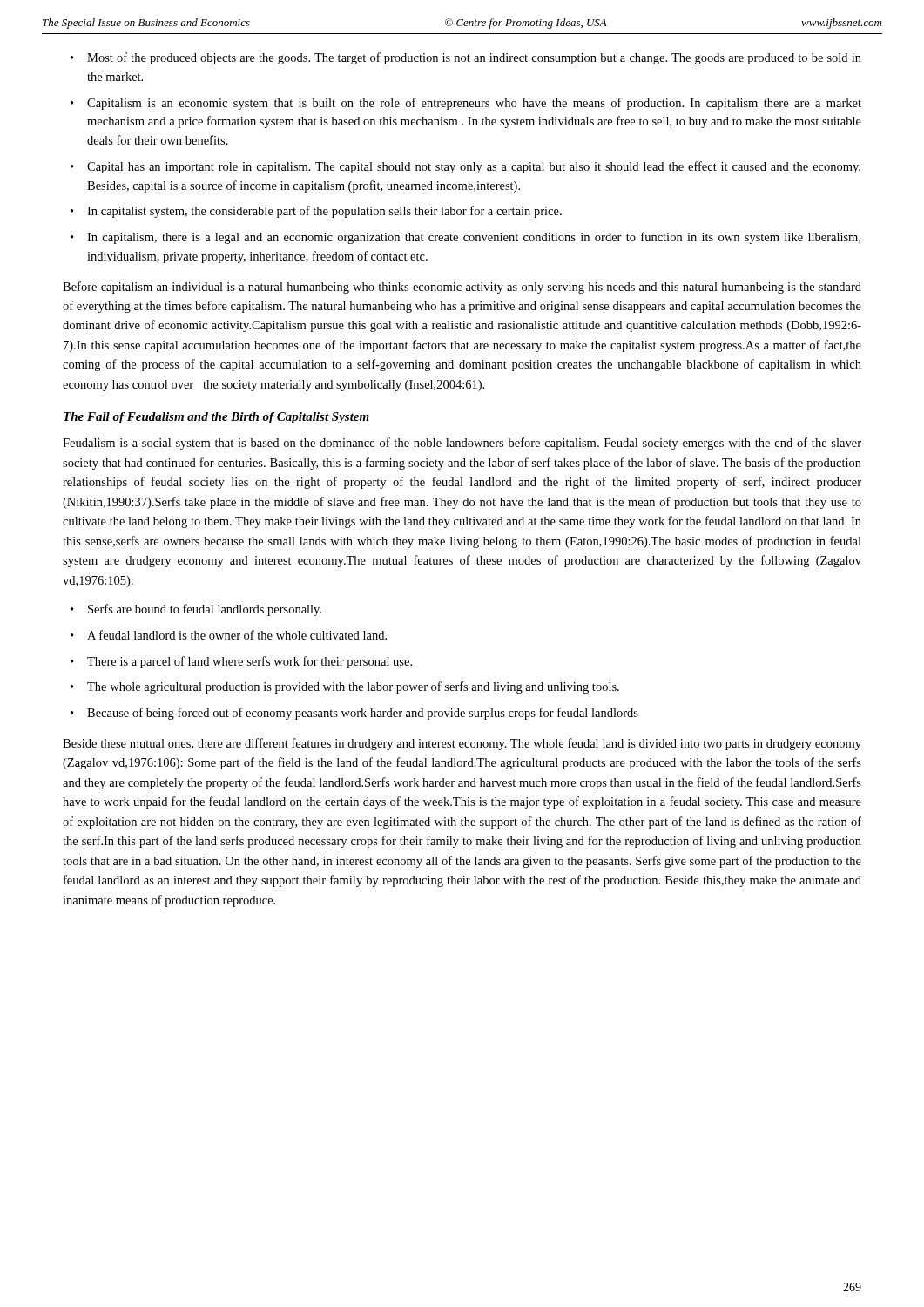
Task: Locate the list item that says "There is a parcel of land"
Action: (x=250, y=661)
